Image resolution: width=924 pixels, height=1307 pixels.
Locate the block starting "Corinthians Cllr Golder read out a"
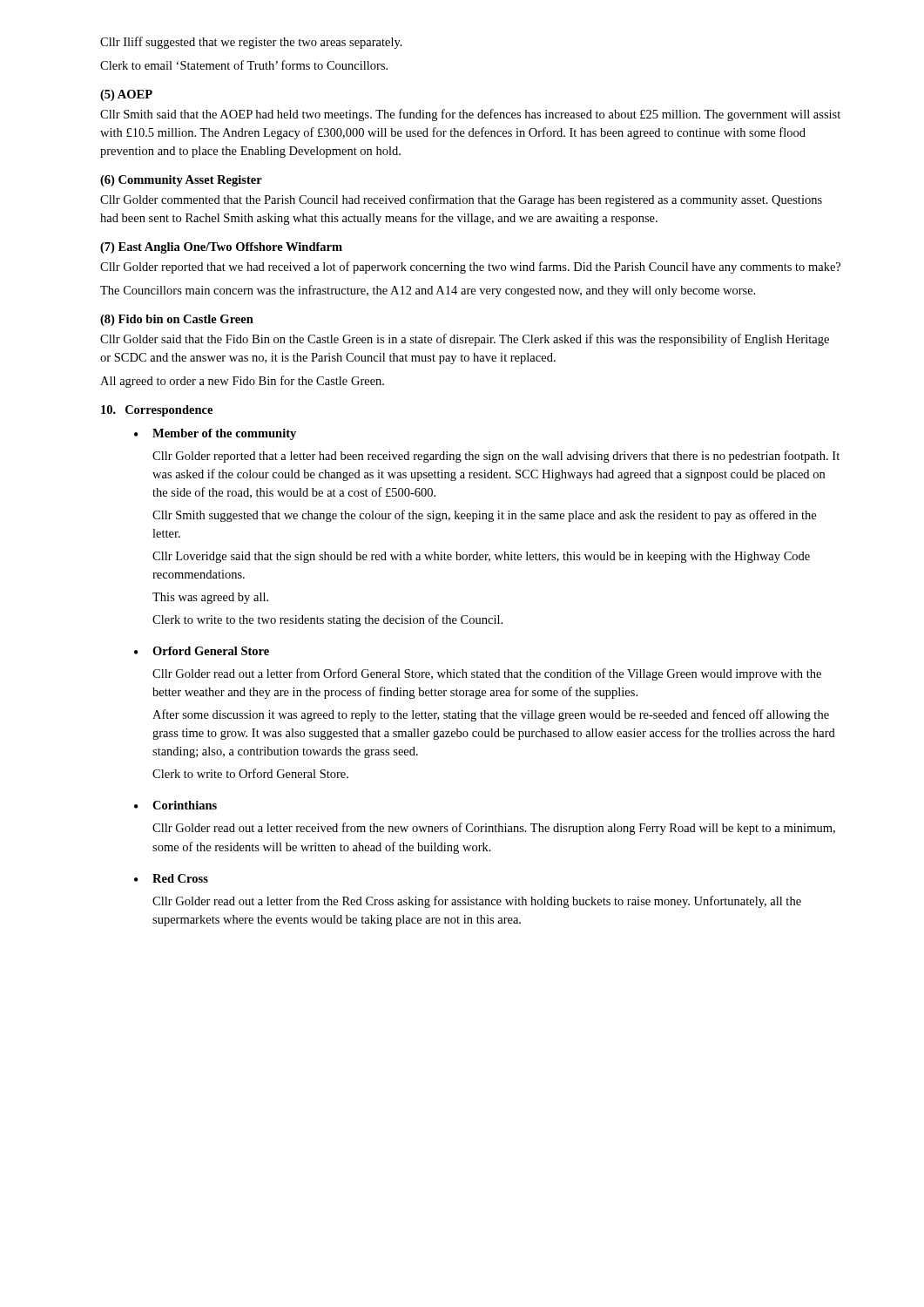click(x=497, y=826)
